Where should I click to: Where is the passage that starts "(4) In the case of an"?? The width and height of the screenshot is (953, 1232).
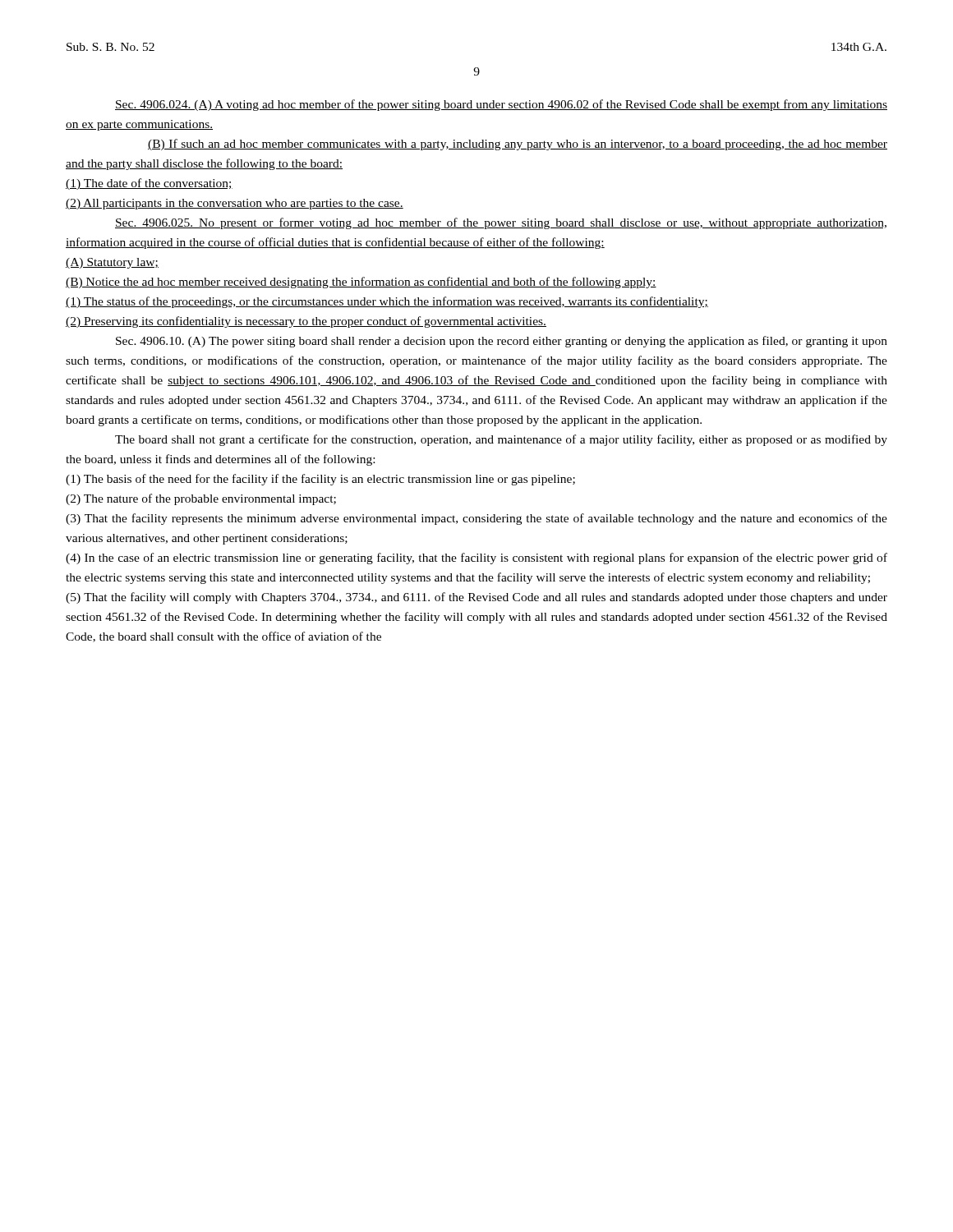[x=476, y=568]
